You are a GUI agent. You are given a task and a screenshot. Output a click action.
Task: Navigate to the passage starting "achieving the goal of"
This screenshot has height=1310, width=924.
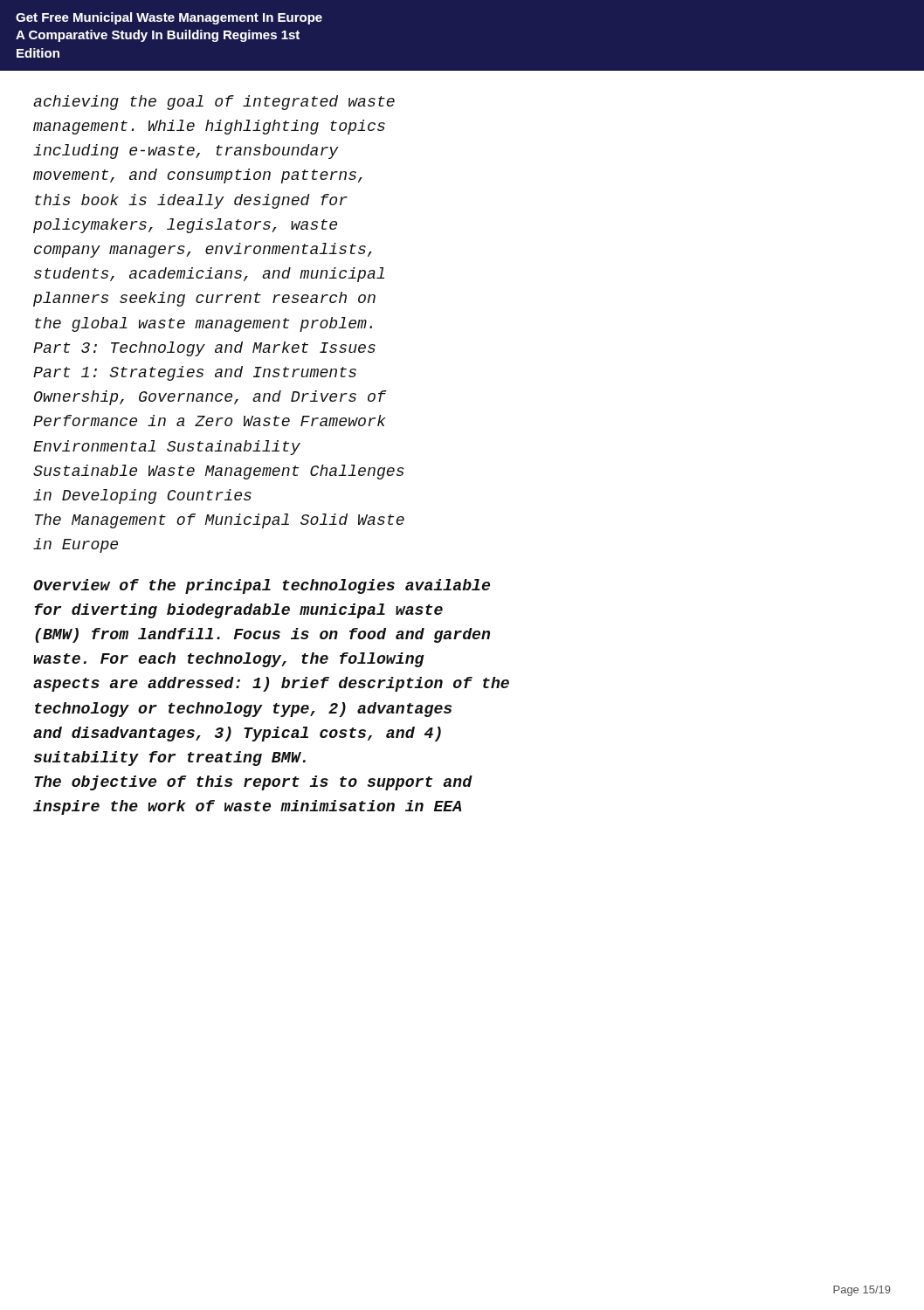pyautogui.click(x=219, y=324)
